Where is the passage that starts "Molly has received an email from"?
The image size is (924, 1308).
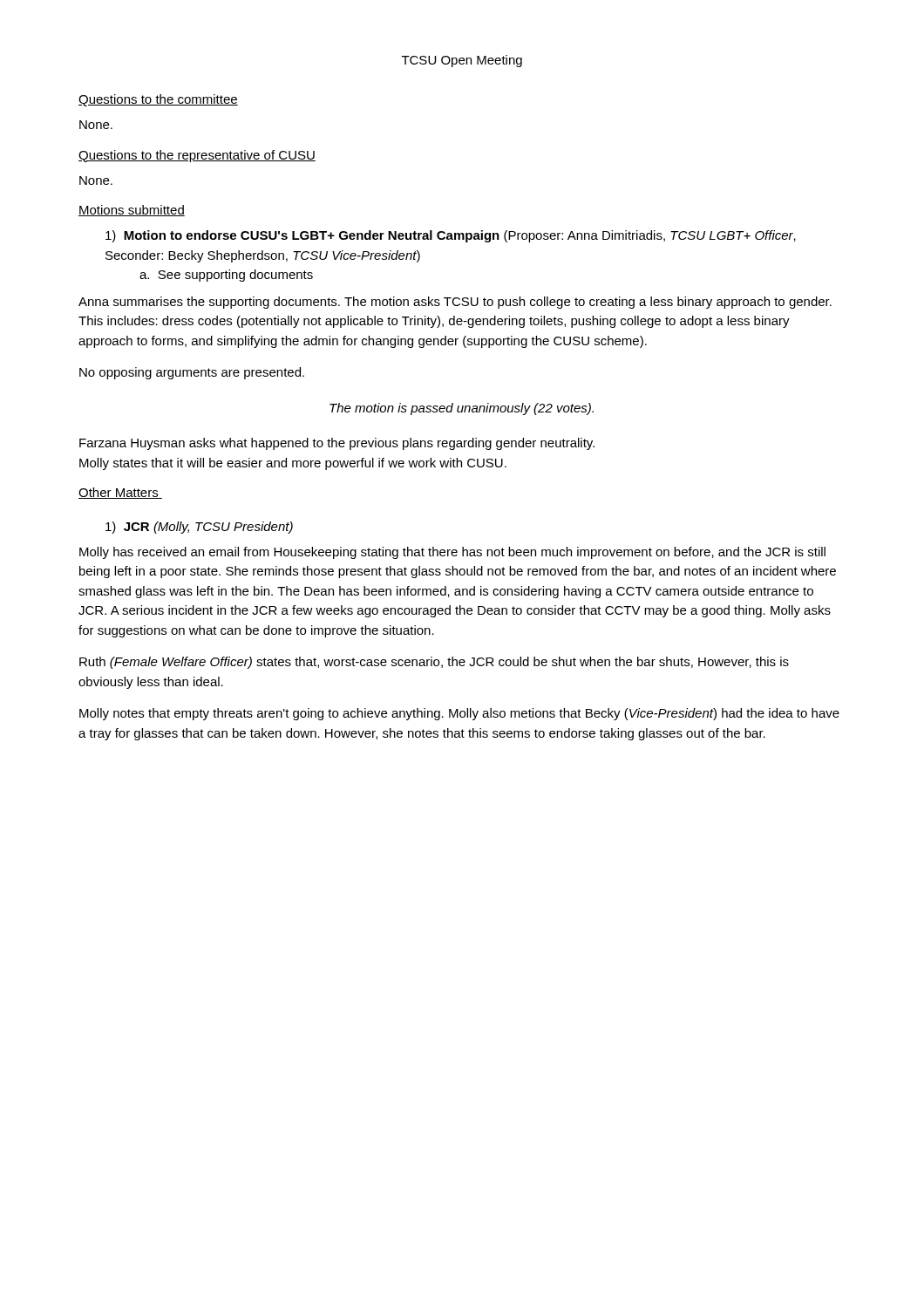click(x=458, y=590)
